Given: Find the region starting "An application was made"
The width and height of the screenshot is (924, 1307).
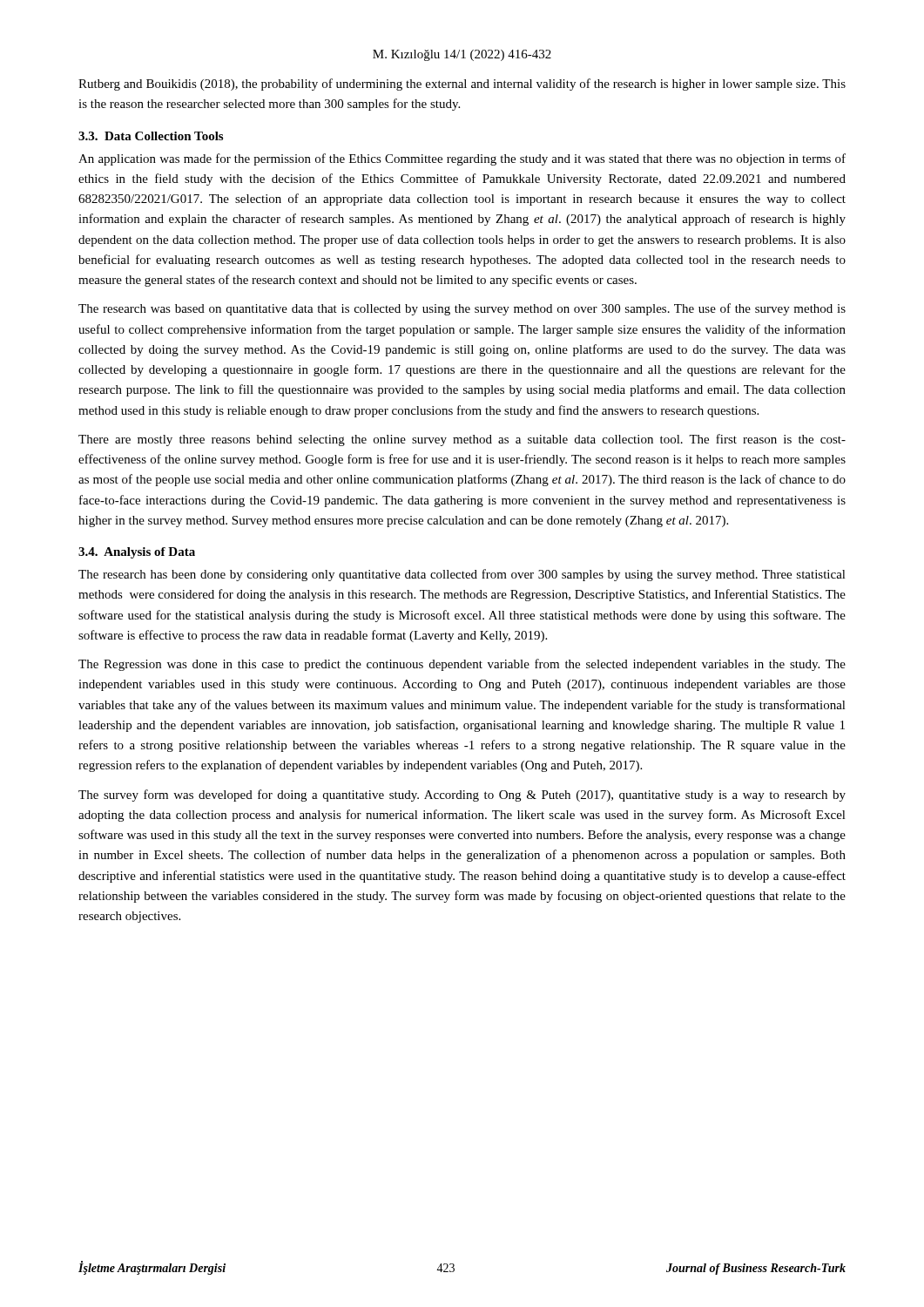Looking at the screenshot, I should click(x=462, y=219).
